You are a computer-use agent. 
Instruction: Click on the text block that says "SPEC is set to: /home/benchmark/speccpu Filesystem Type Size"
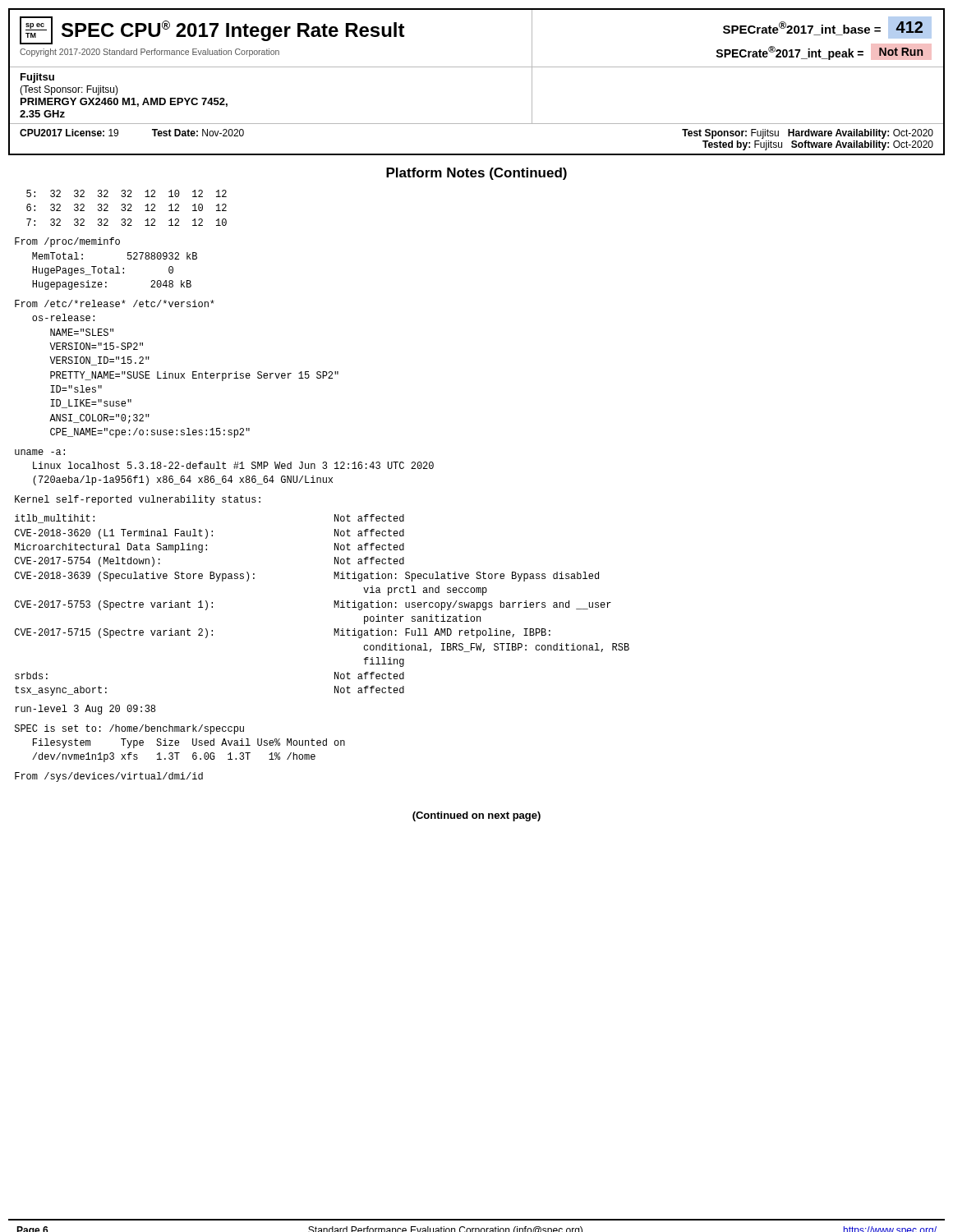[129, 729]
